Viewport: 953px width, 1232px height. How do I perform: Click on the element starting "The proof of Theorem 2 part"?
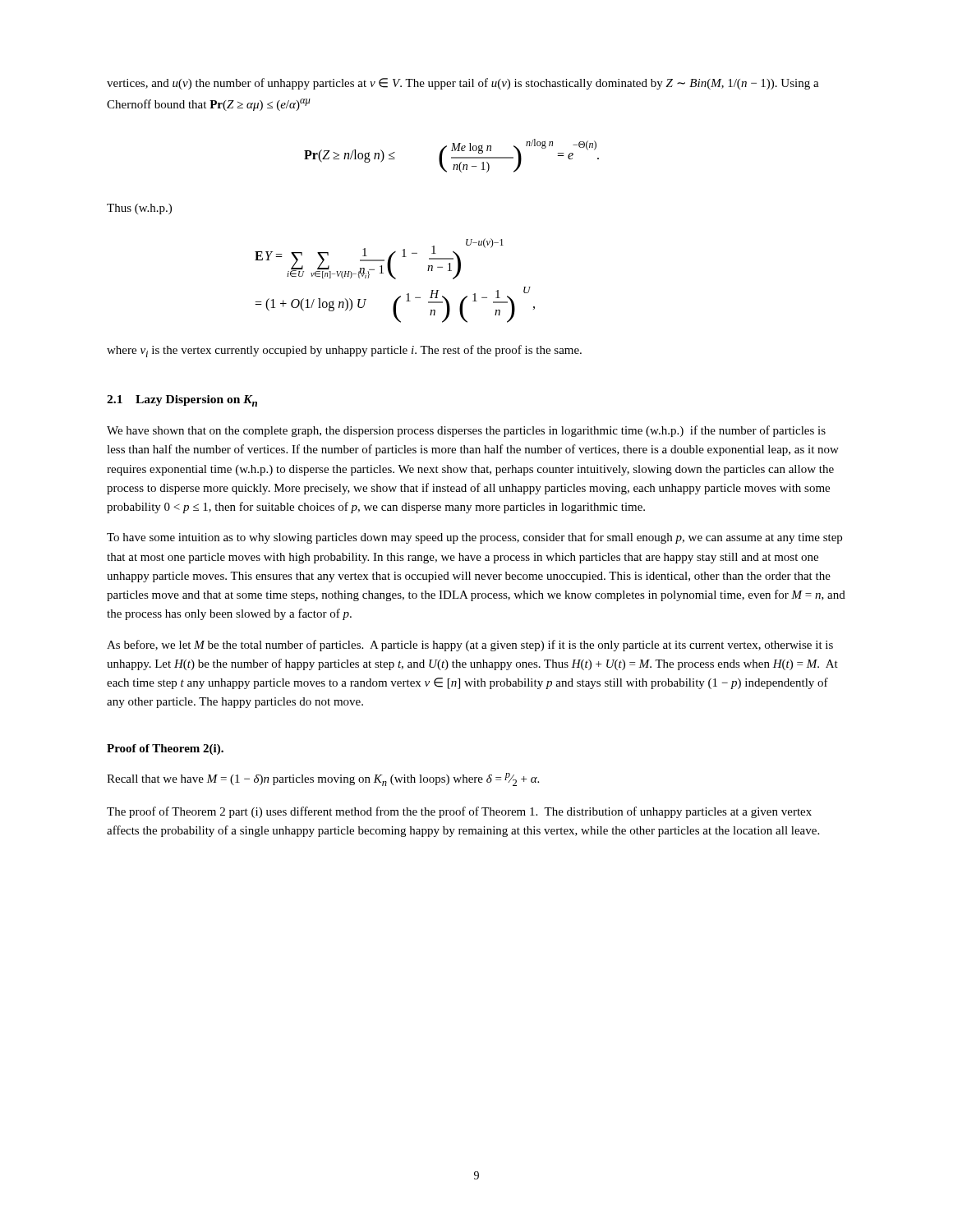[x=463, y=821]
